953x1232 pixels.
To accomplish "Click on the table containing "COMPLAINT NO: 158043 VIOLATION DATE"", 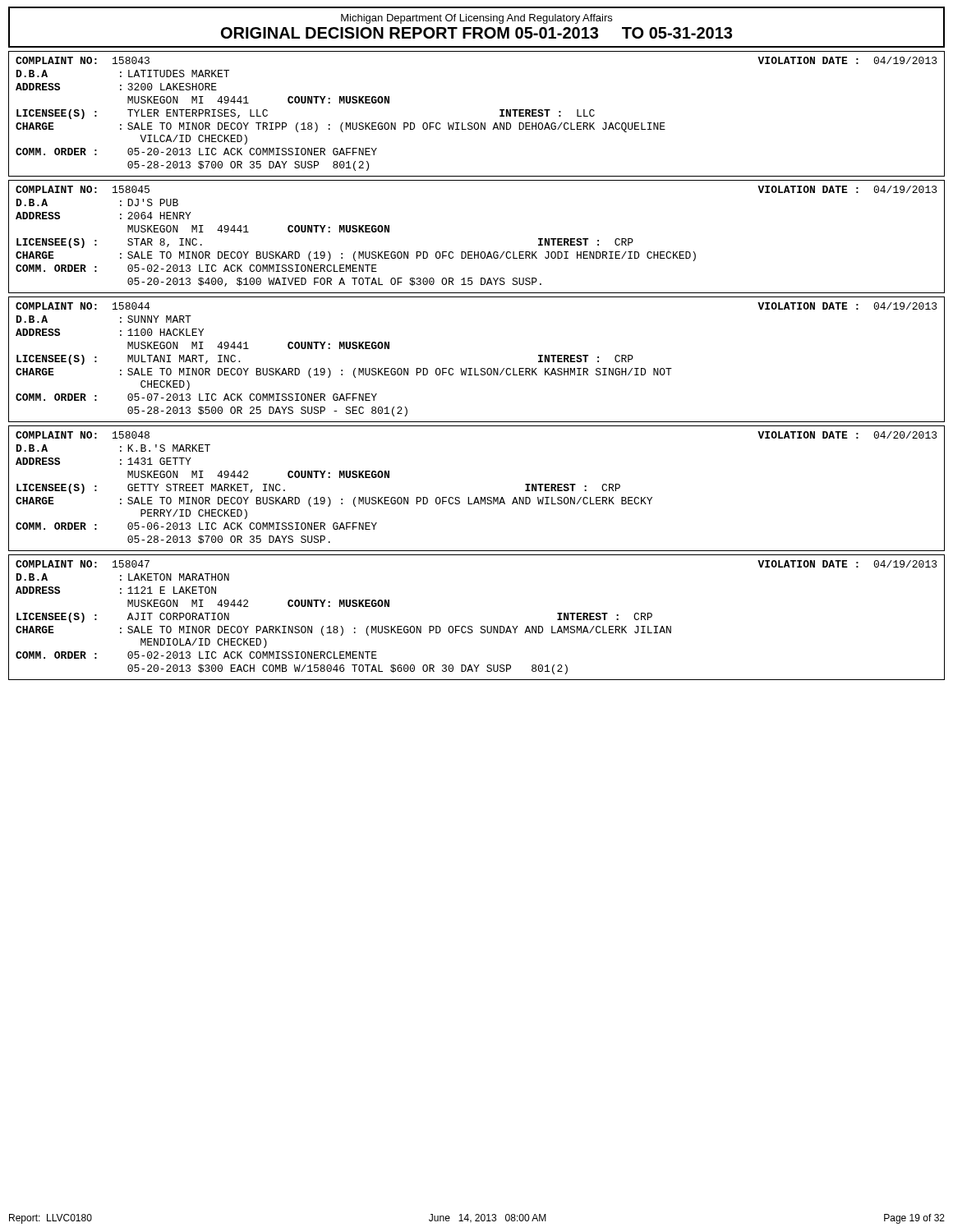I will pos(476,114).
